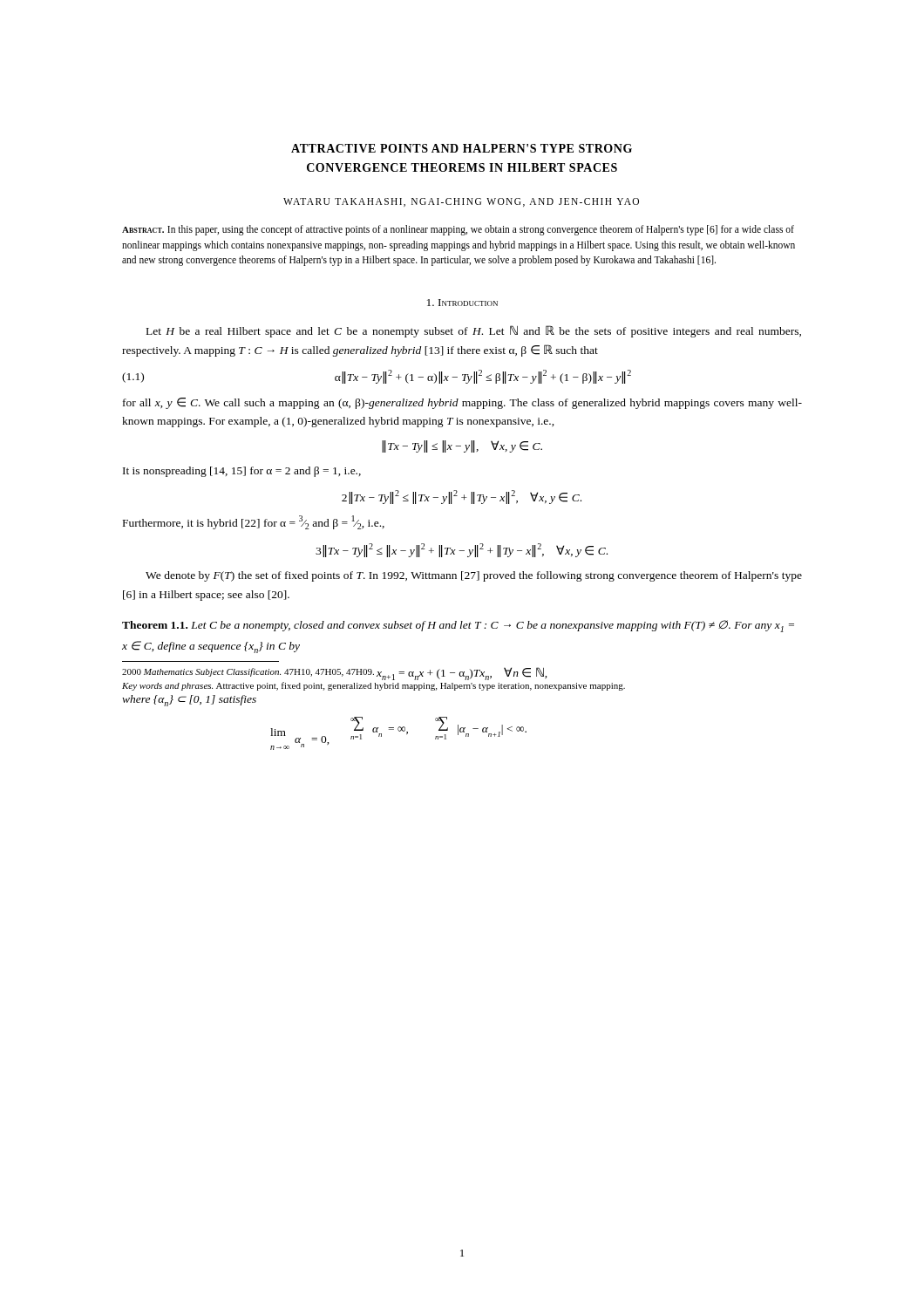Click on the section header with the text "1. Introduction"
The width and height of the screenshot is (924, 1308).
coord(462,302)
